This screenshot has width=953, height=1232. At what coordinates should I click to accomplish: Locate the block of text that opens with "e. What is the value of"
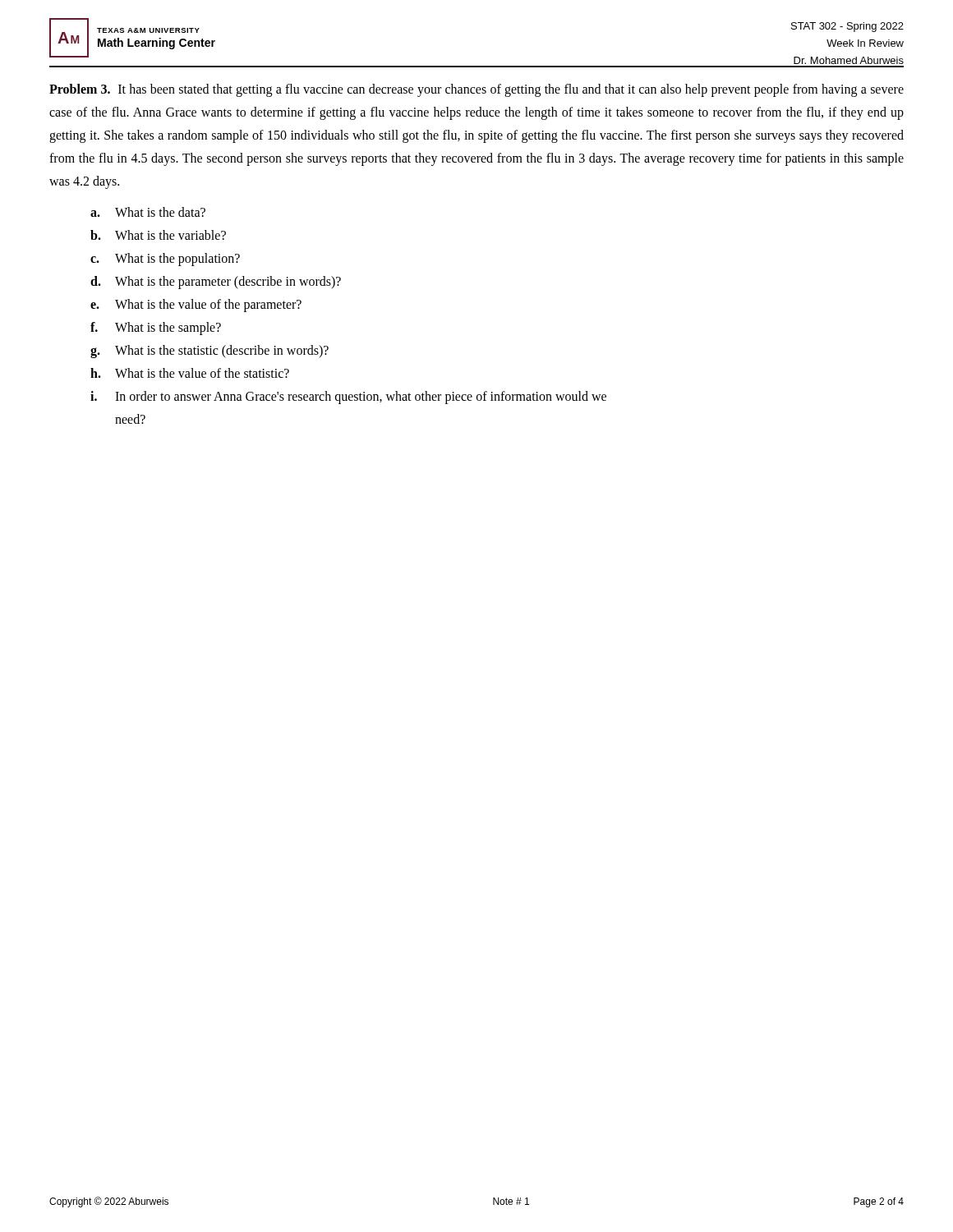[x=196, y=305]
